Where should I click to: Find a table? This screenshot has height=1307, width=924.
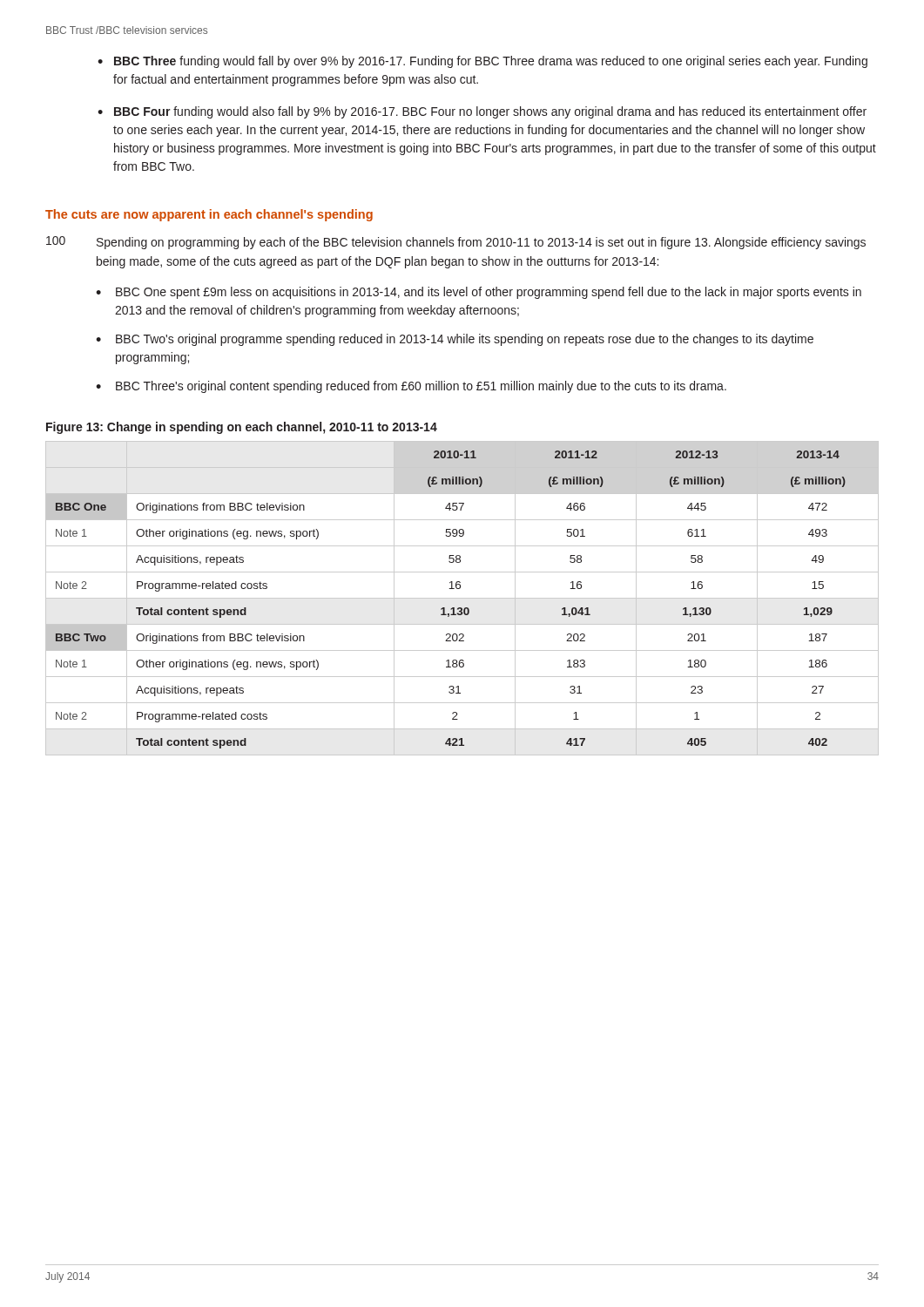pyautogui.click(x=462, y=598)
